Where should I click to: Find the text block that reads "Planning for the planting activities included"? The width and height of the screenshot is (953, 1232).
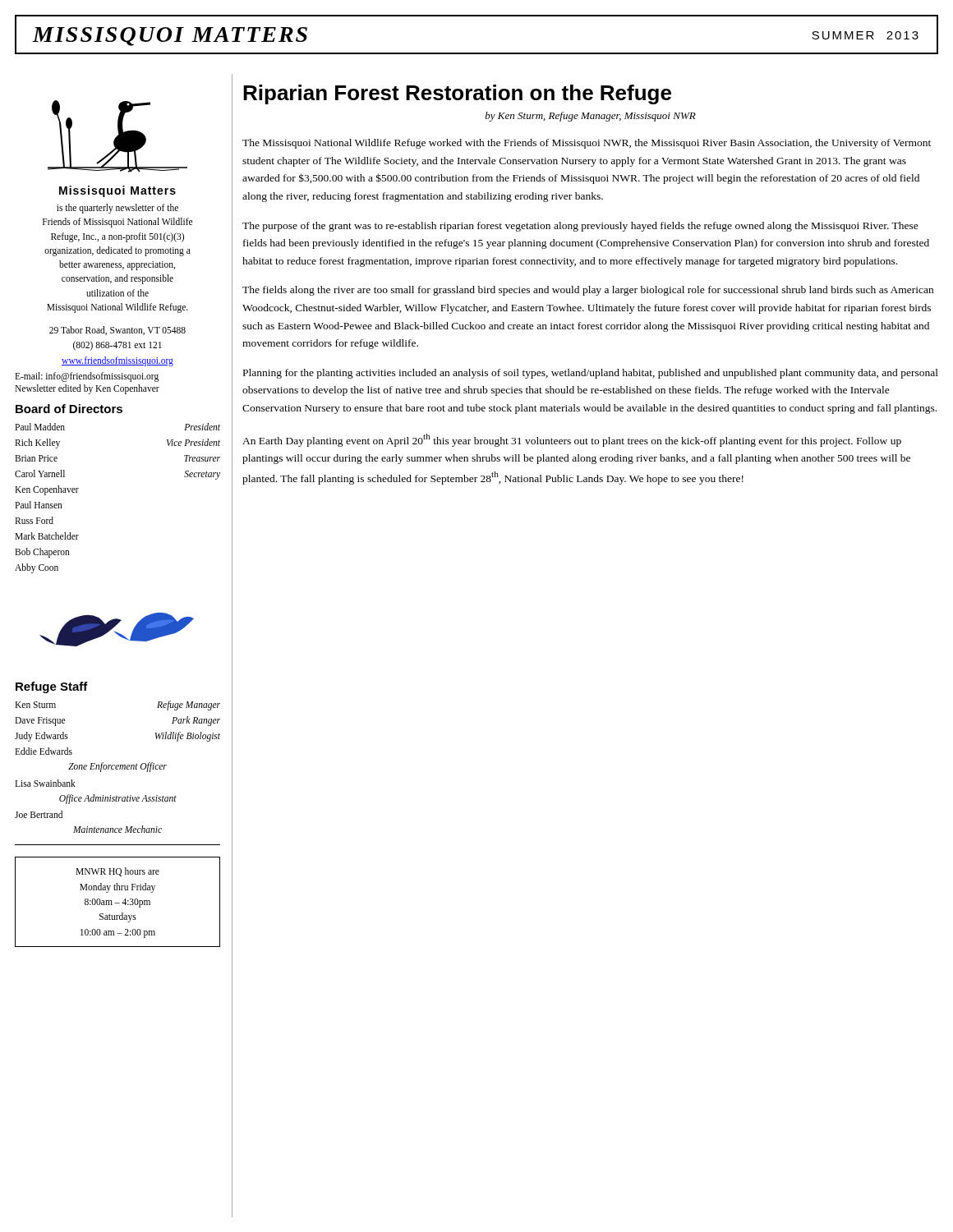(590, 390)
